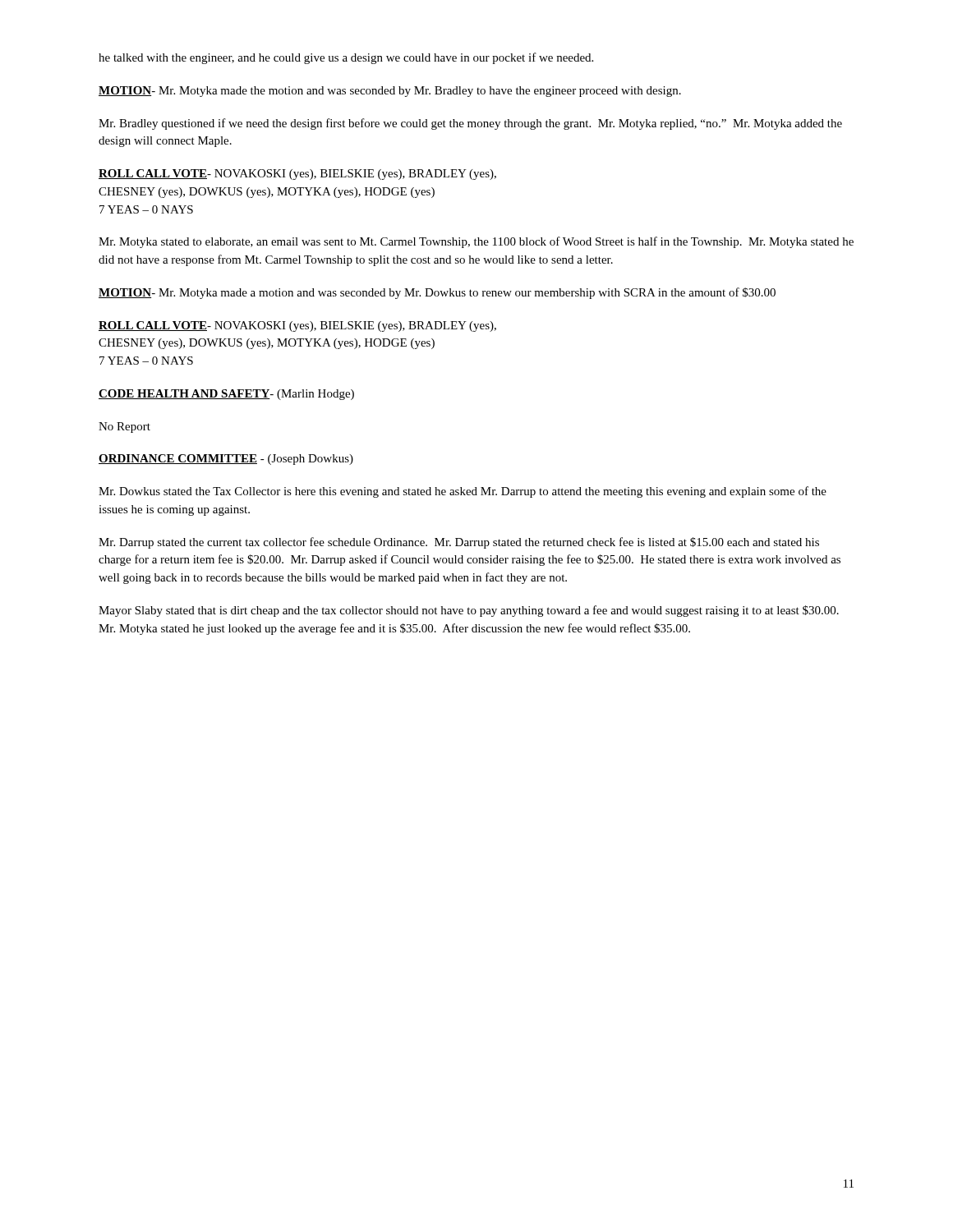Find the text block starting "No Report"
This screenshot has height=1232, width=953.
[x=124, y=426]
